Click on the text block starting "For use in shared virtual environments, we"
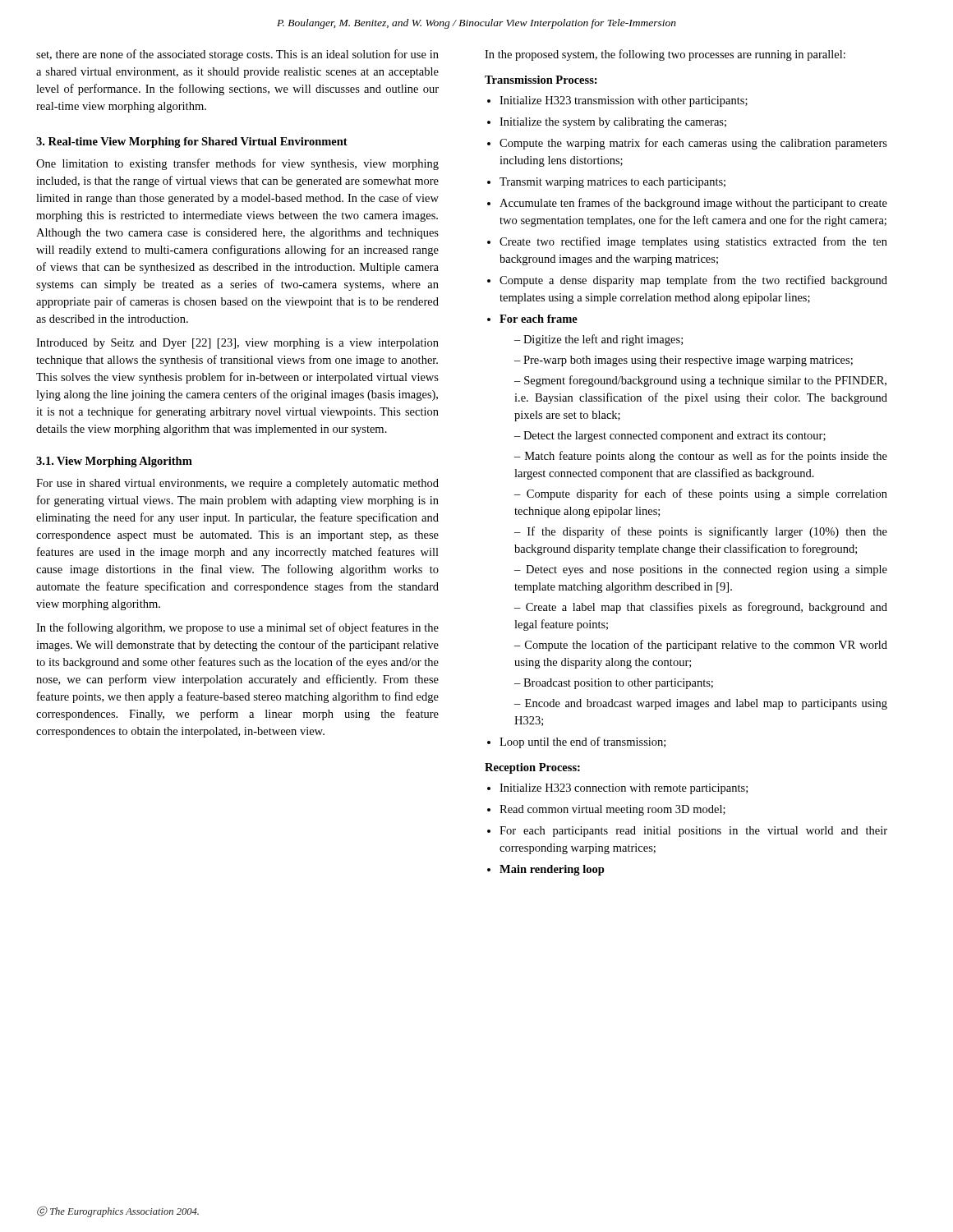The height and width of the screenshot is (1232, 953). click(237, 544)
